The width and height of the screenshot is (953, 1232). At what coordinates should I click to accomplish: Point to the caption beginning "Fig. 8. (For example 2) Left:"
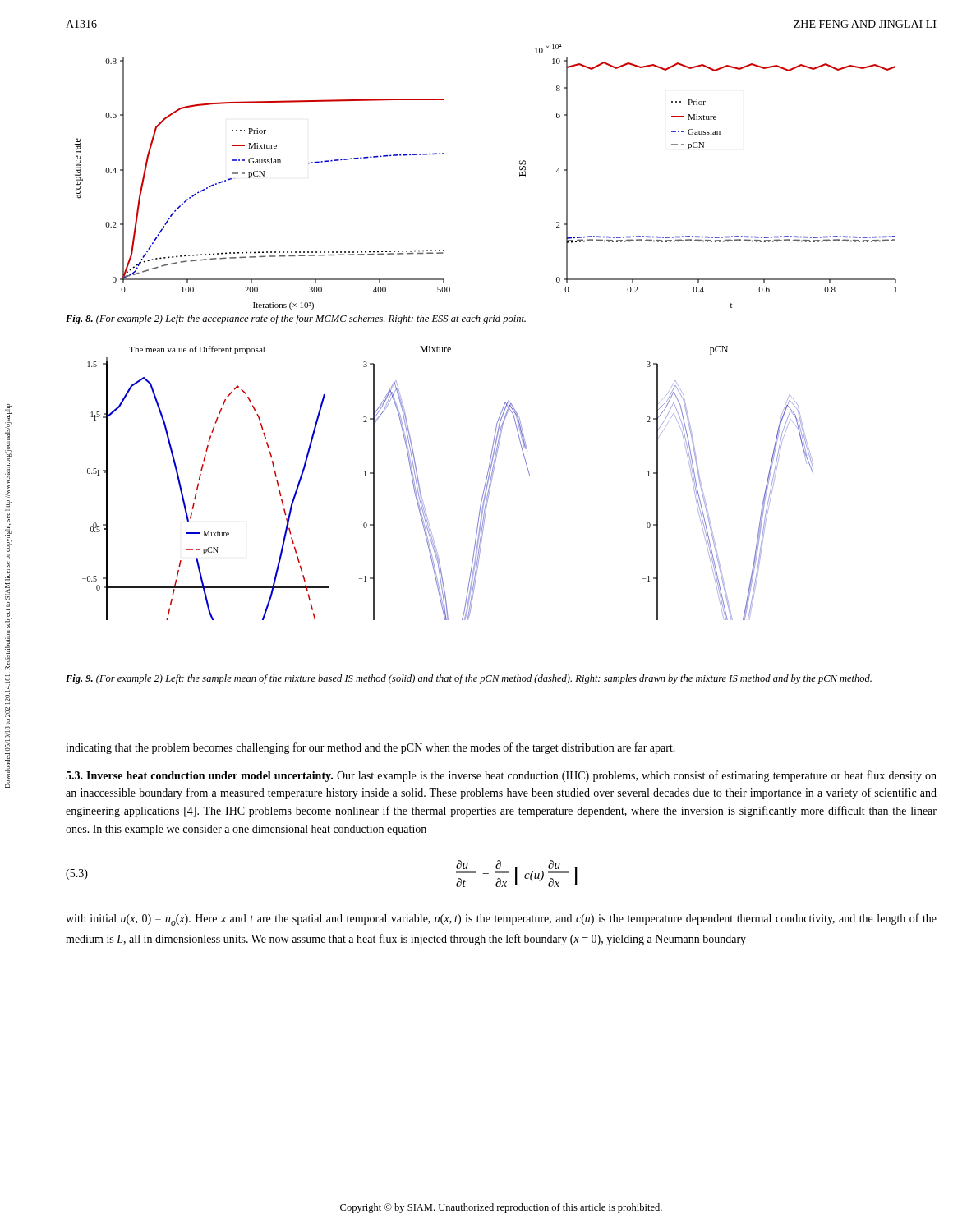296,319
